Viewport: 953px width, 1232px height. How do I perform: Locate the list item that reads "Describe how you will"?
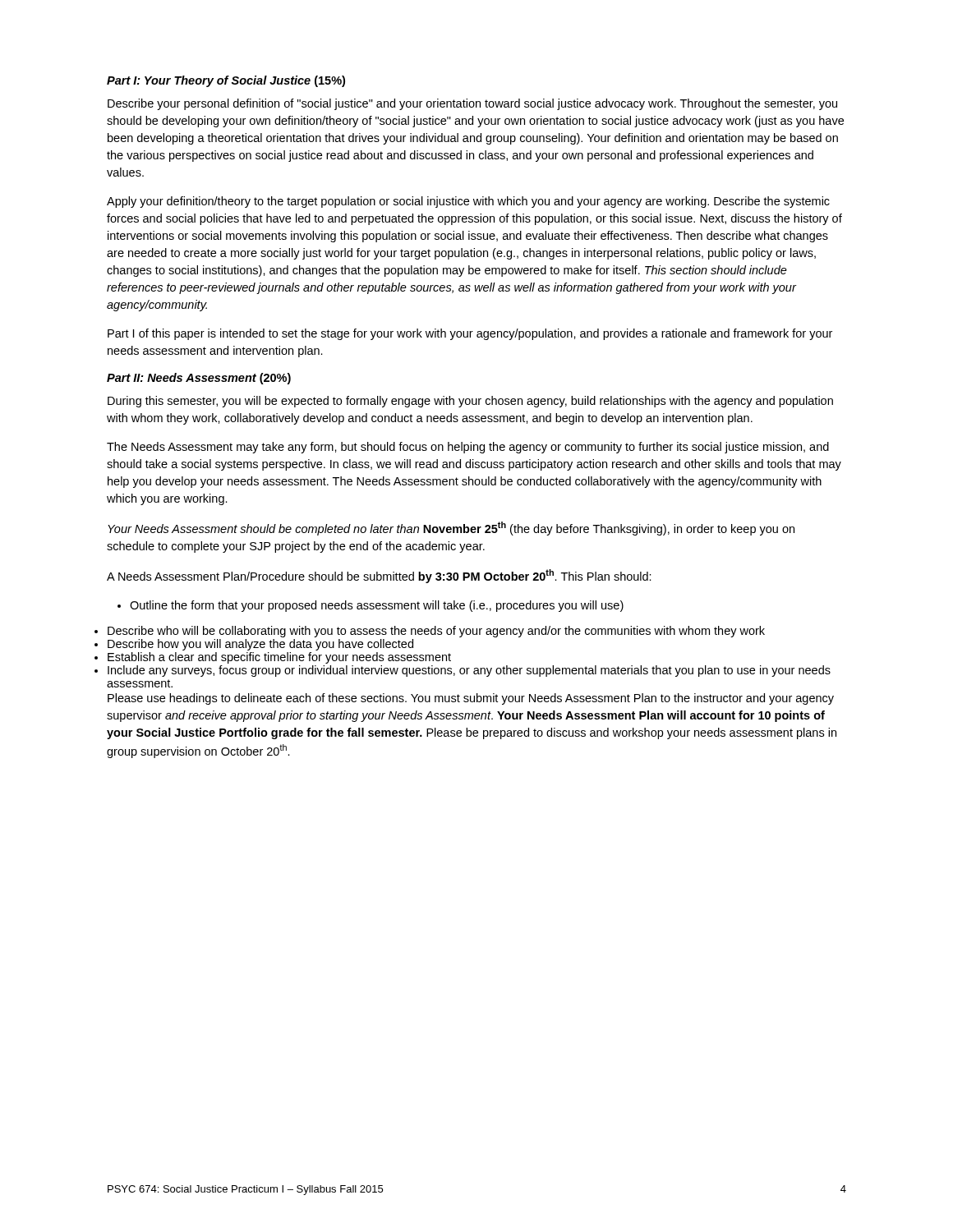click(476, 644)
